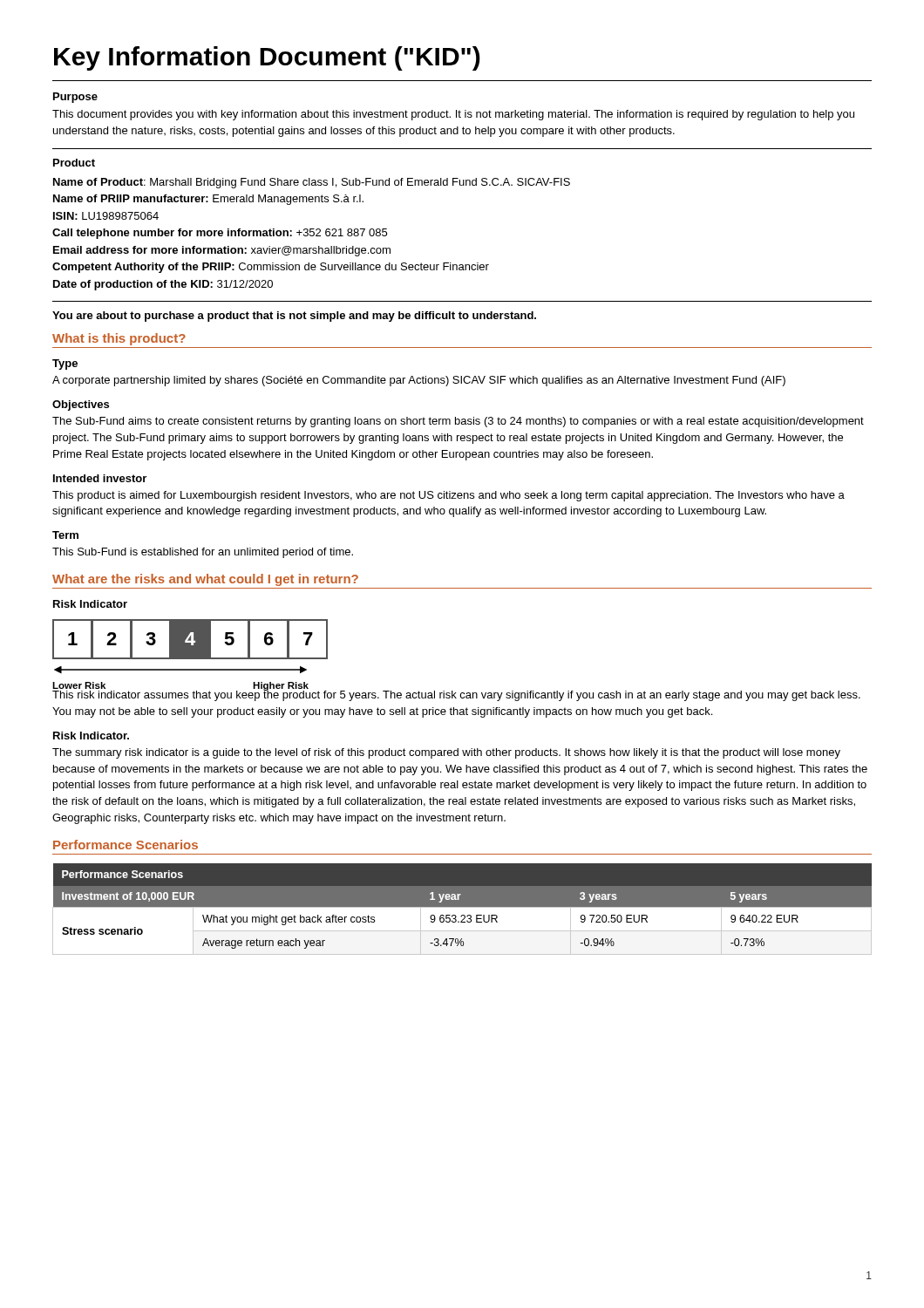924x1308 pixels.
Task: Locate the text starting "This product is"
Action: click(448, 503)
